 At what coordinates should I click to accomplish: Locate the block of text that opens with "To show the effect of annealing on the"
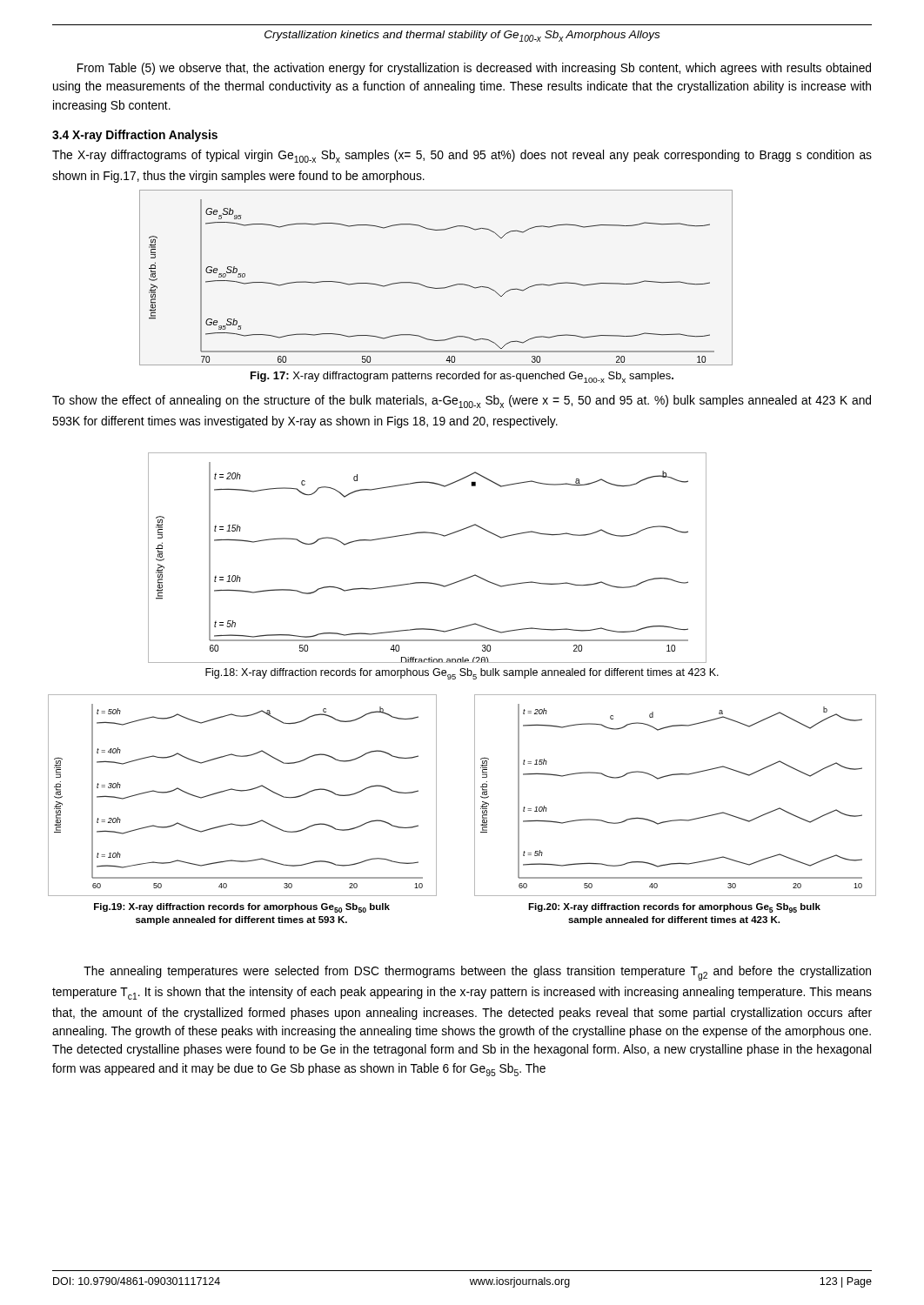coord(462,411)
